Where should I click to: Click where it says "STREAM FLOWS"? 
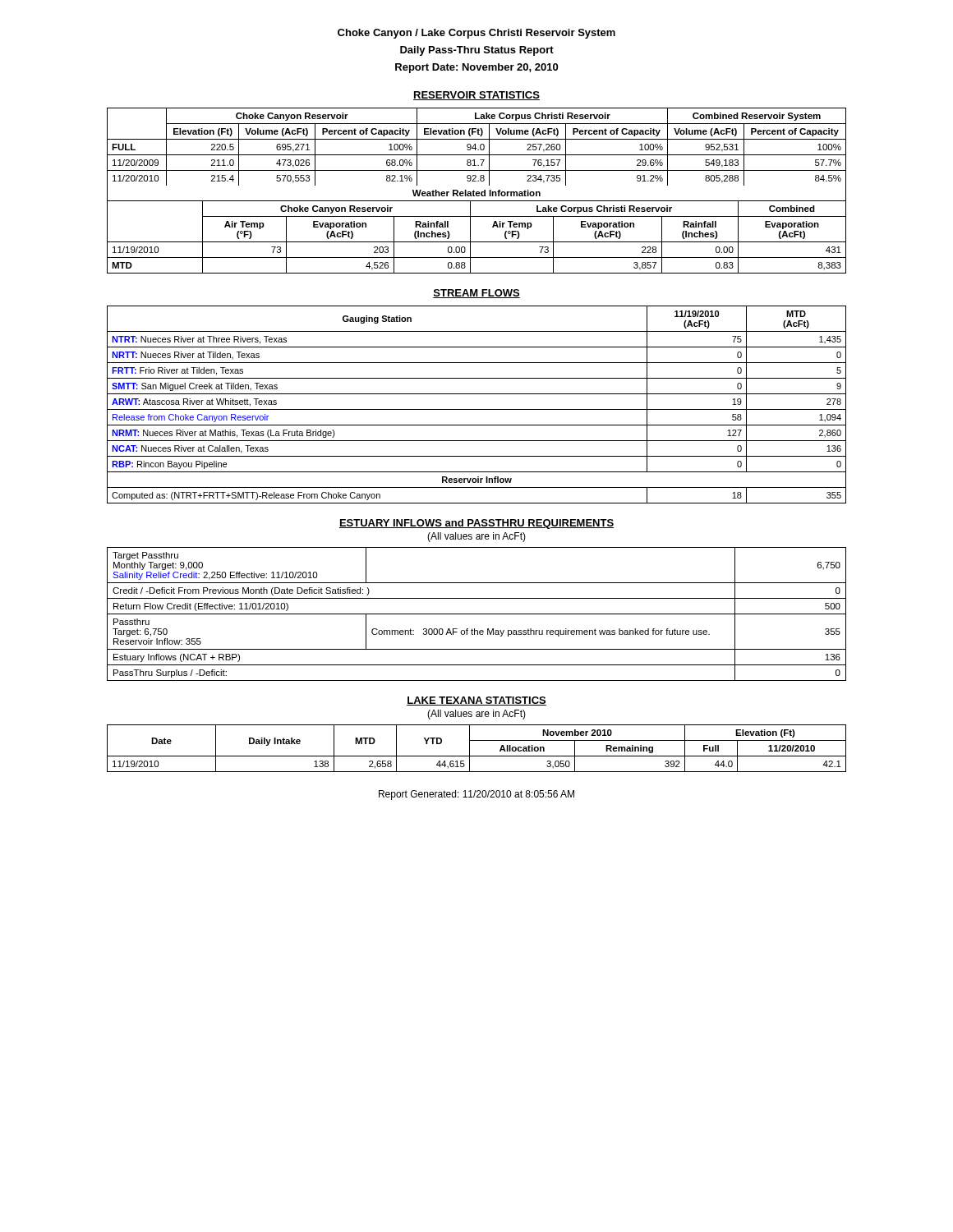(476, 293)
